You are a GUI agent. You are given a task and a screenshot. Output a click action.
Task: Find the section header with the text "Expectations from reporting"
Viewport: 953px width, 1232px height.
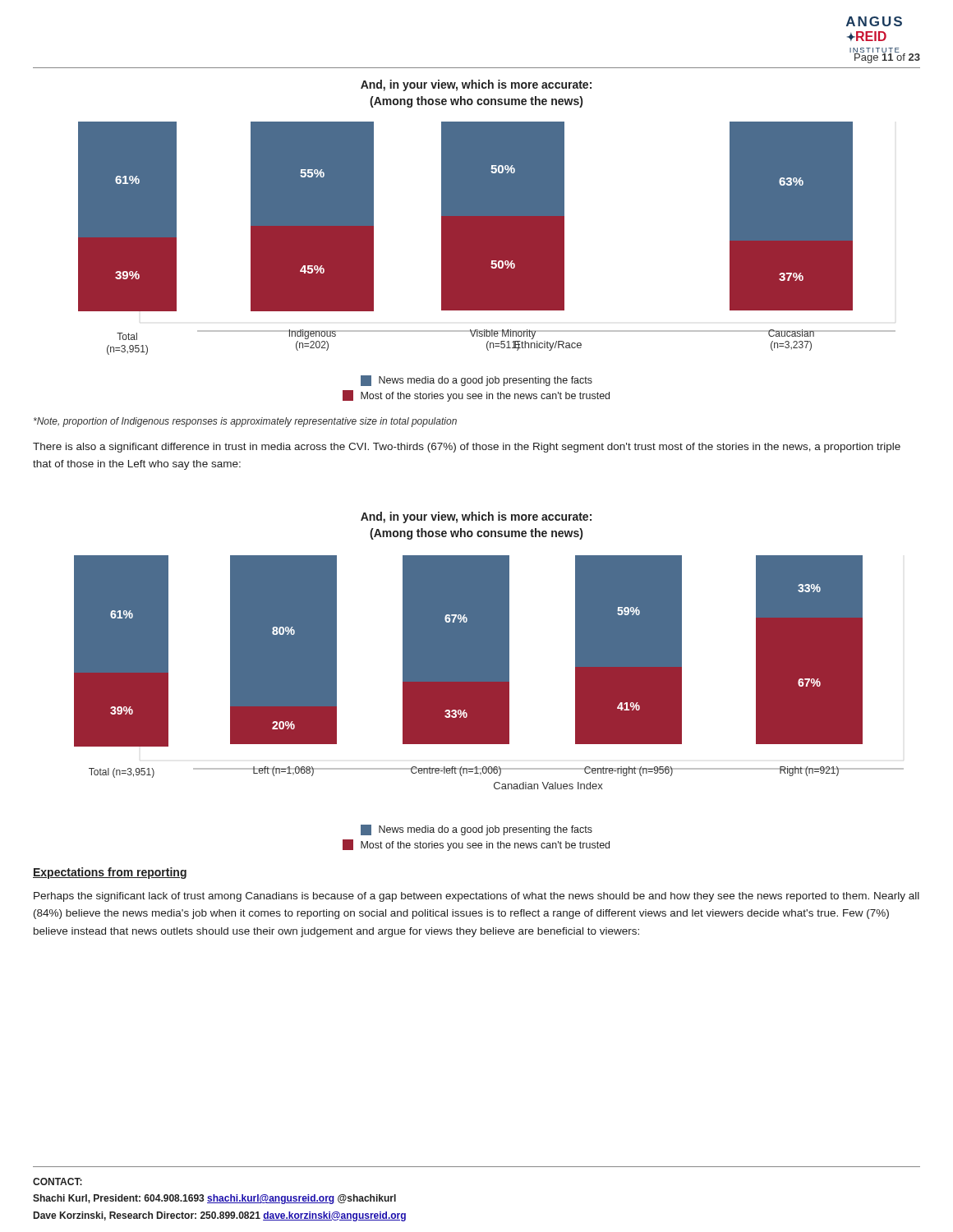110,872
